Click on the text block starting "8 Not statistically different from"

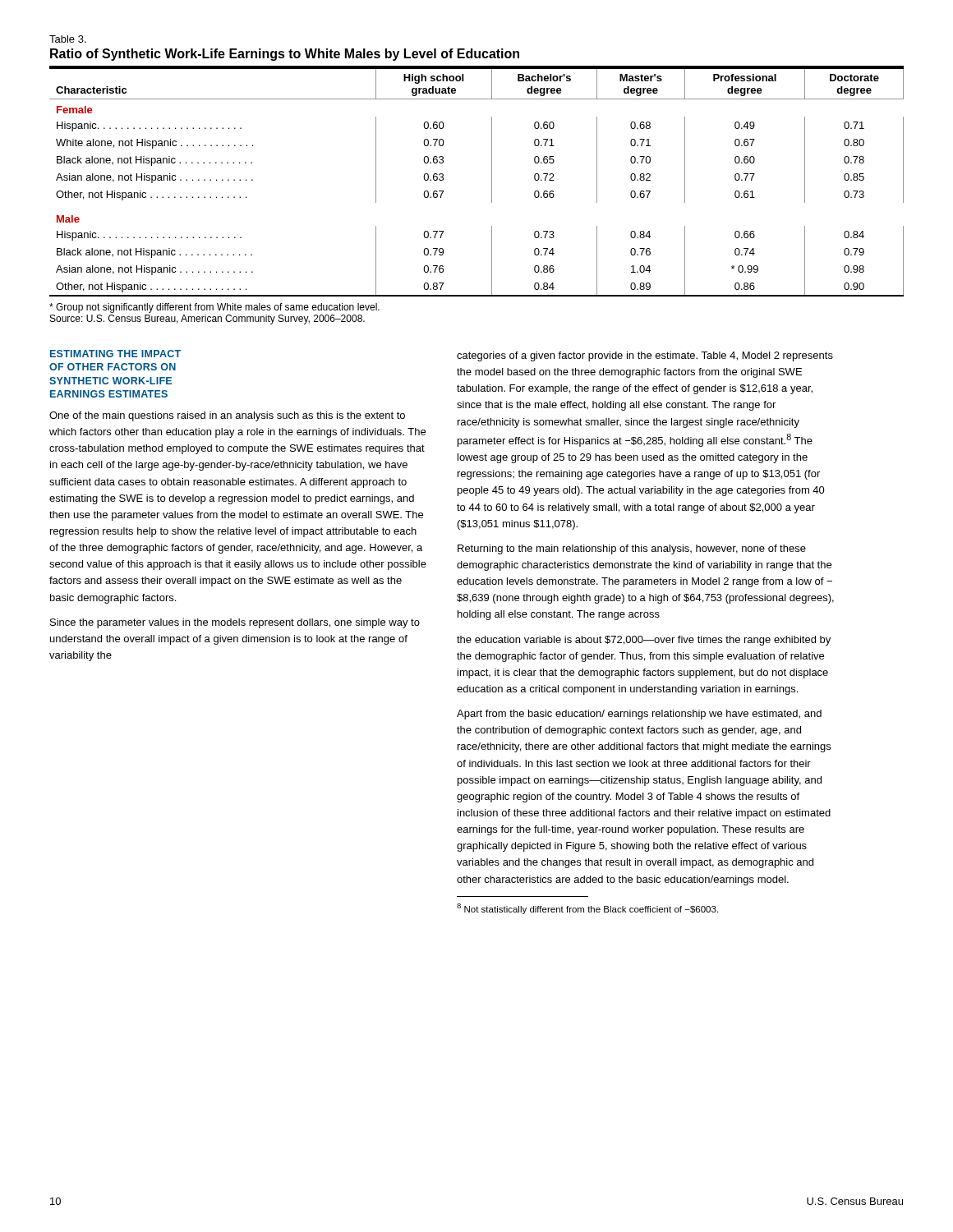click(588, 907)
